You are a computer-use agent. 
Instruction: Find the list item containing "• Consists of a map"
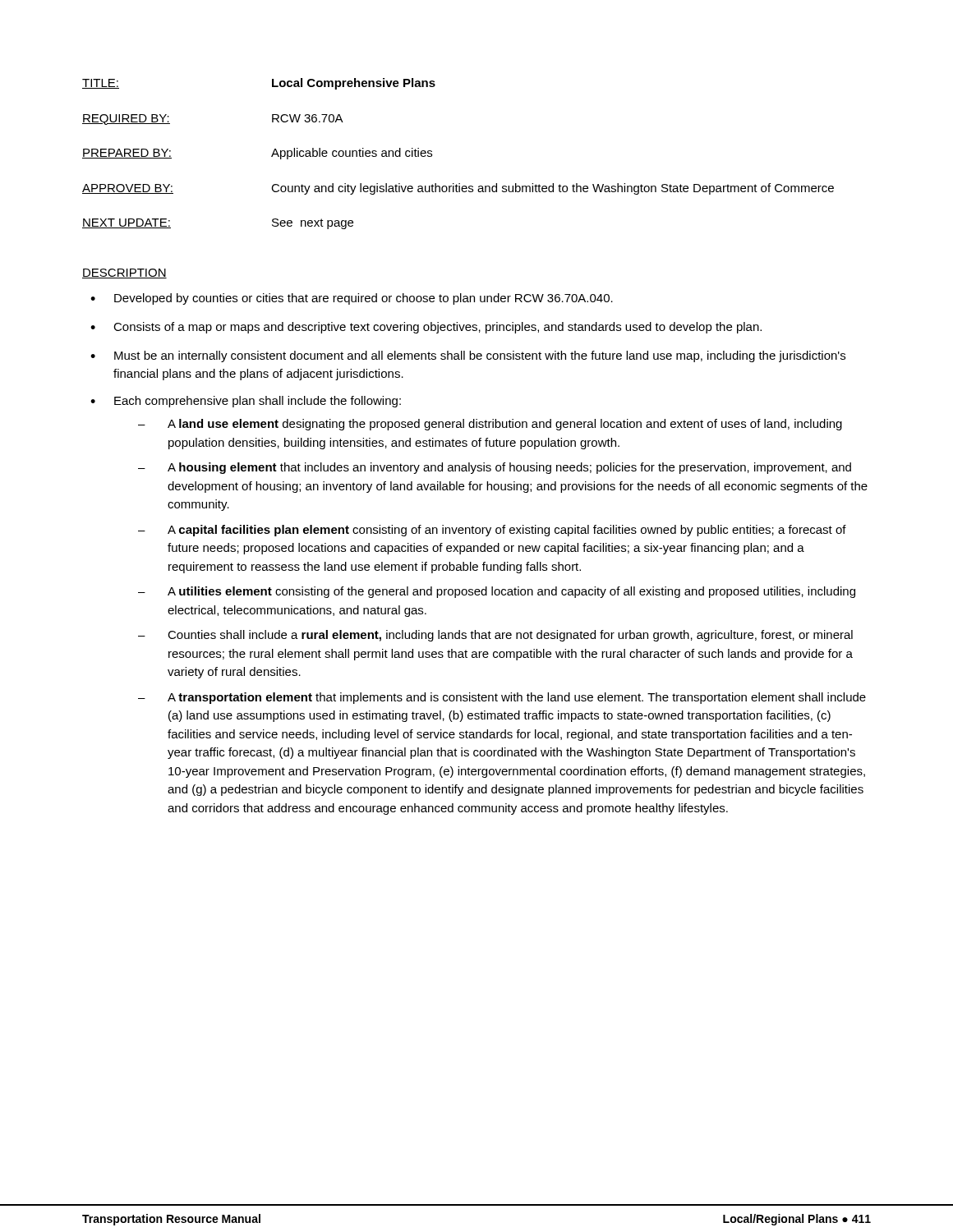click(481, 328)
